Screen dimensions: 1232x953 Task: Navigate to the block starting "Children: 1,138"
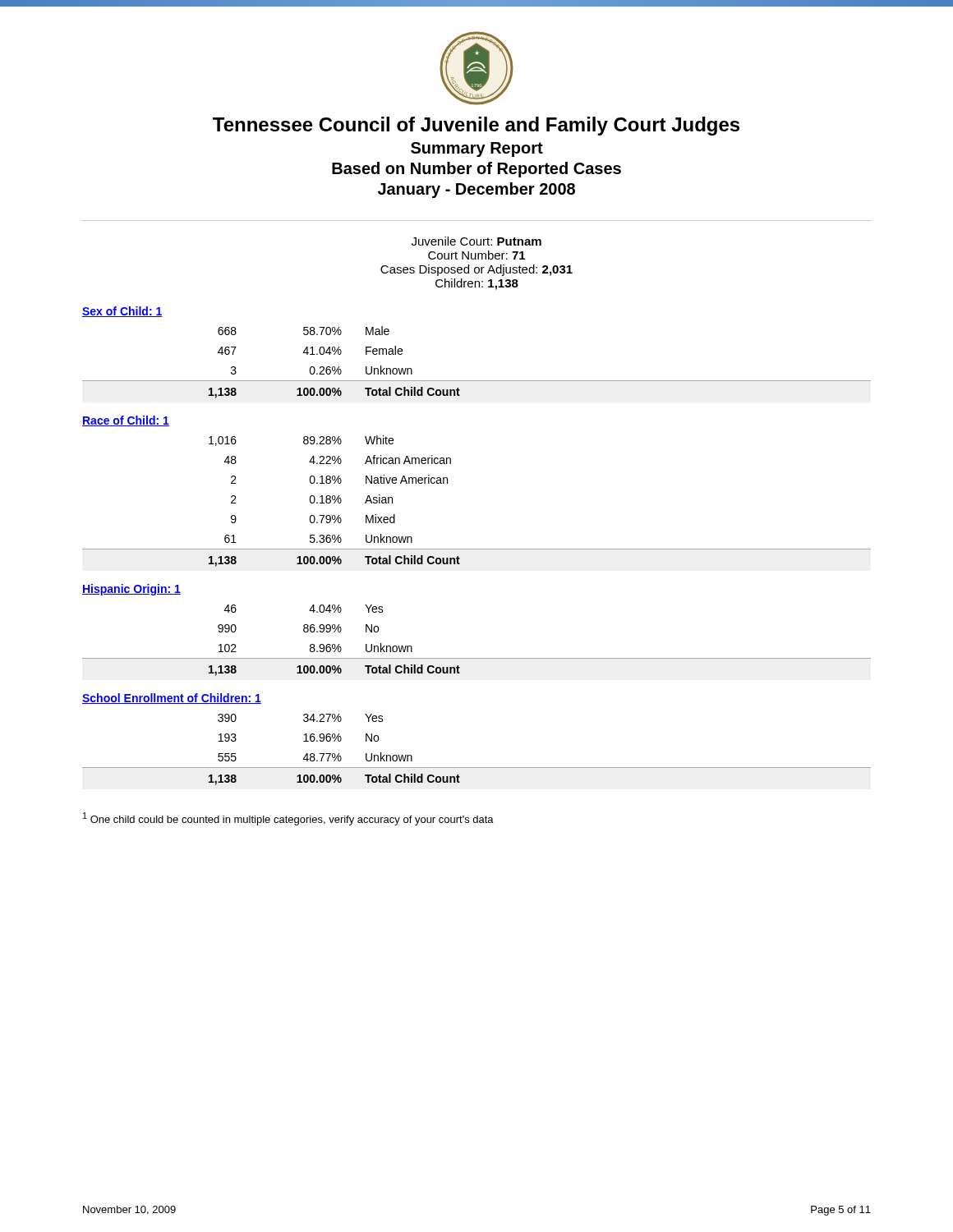[x=476, y=283]
